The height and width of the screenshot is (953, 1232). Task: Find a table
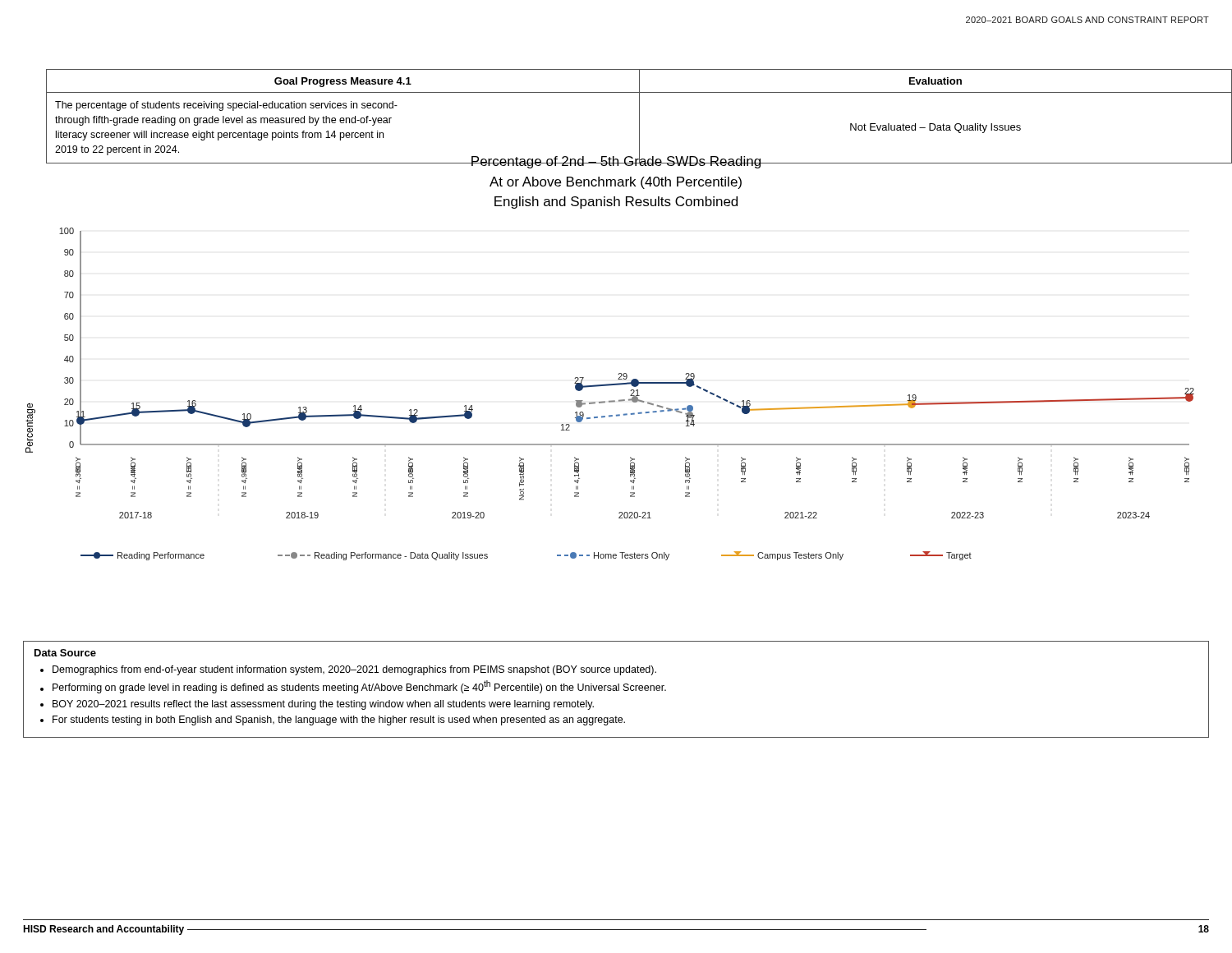tap(616, 689)
